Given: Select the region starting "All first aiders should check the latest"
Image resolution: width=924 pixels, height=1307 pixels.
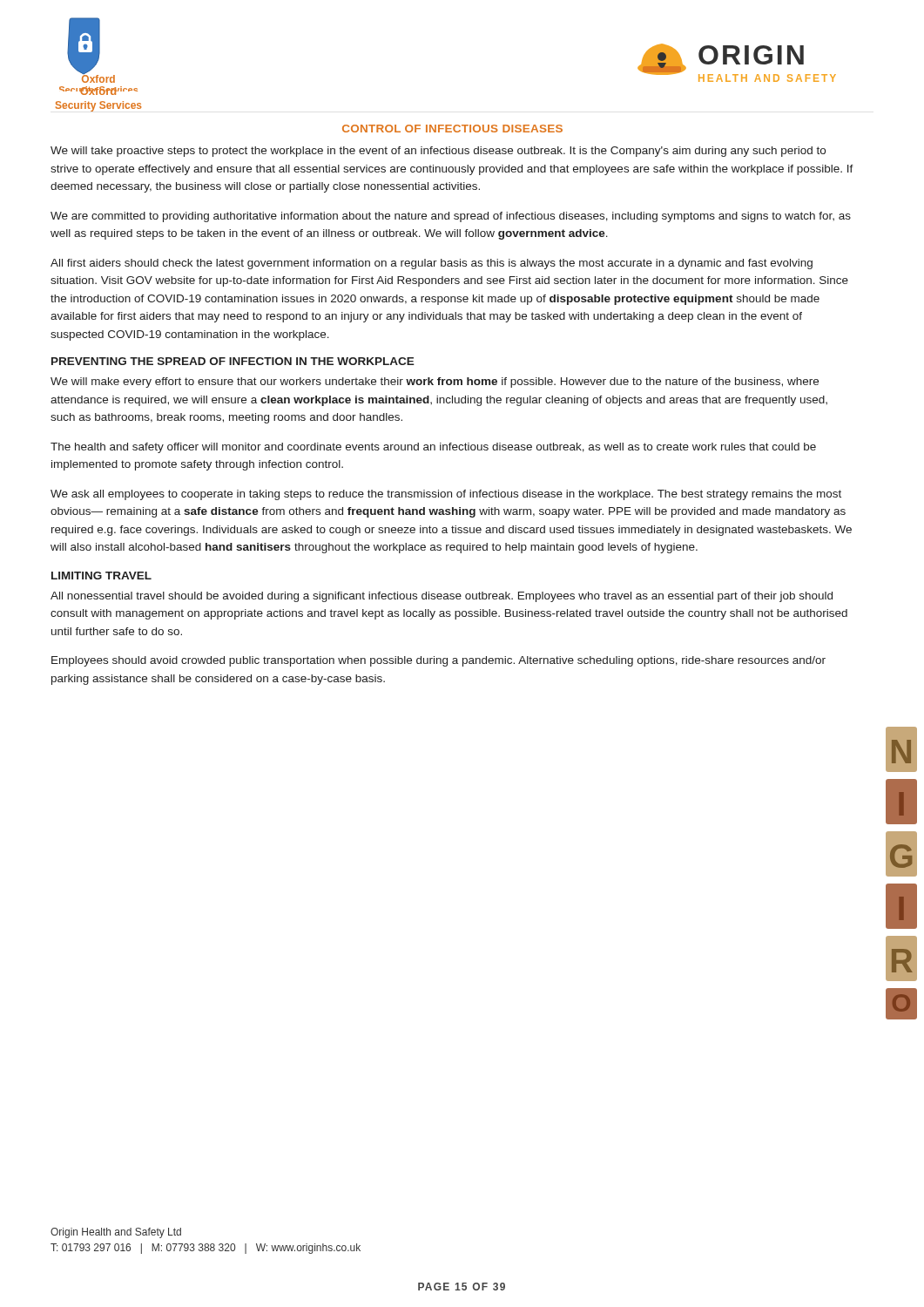Looking at the screenshot, I should pyautogui.click(x=449, y=298).
